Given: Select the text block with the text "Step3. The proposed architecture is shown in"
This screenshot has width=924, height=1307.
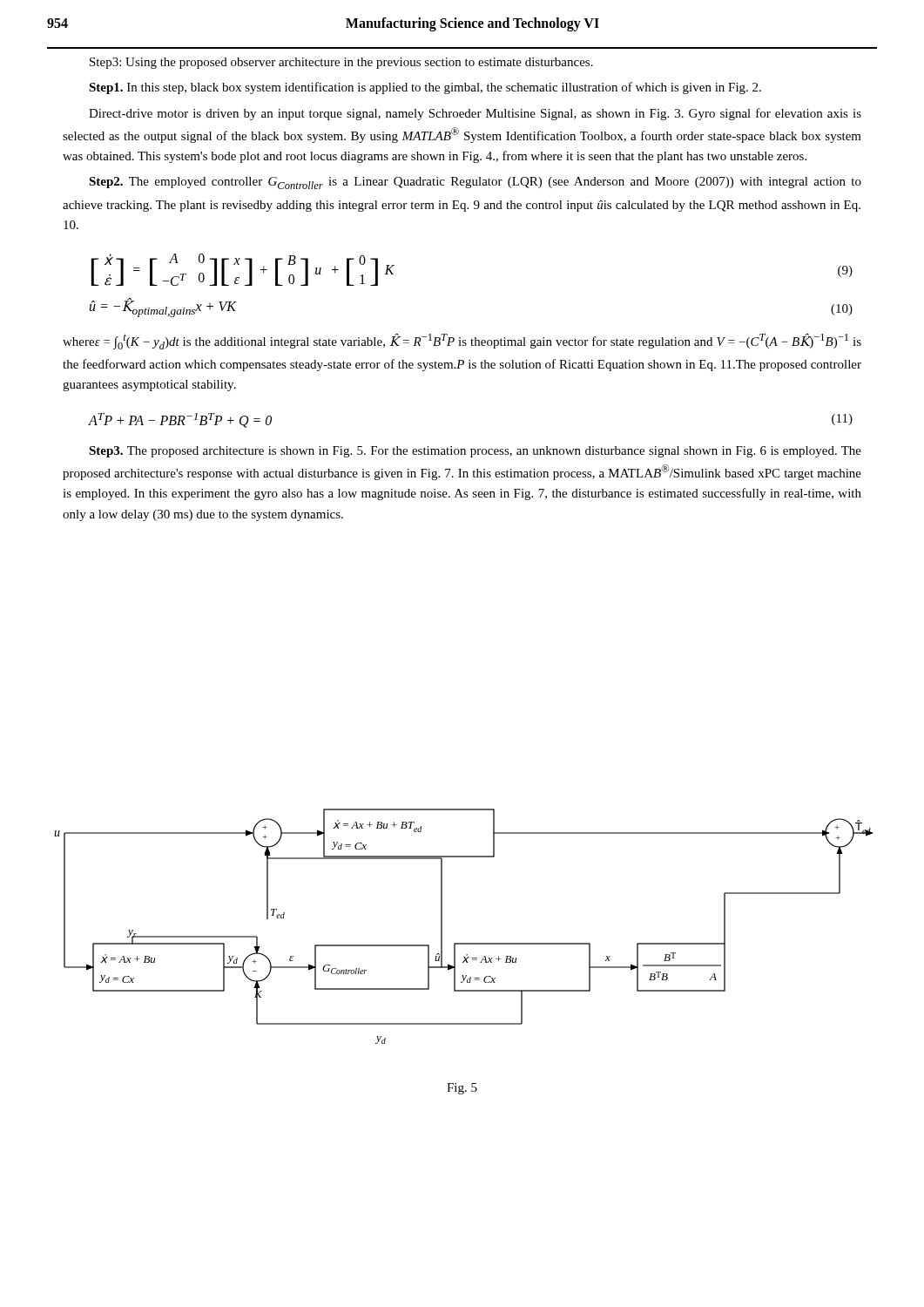Looking at the screenshot, I should pyautogui.click(x=462, y=482).
